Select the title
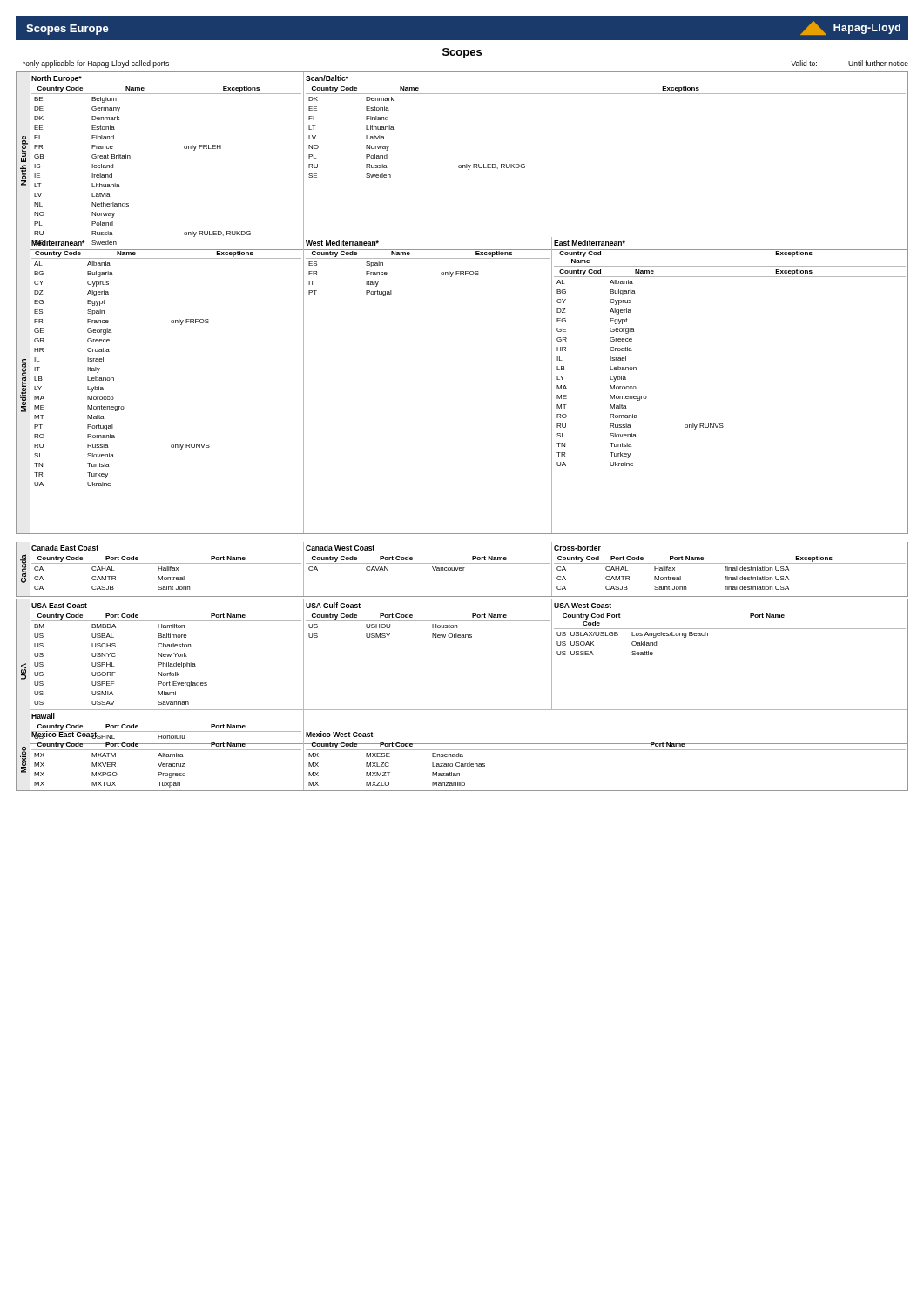The height and width of the screenshot is (1307, 924). [x=462, y=52]
